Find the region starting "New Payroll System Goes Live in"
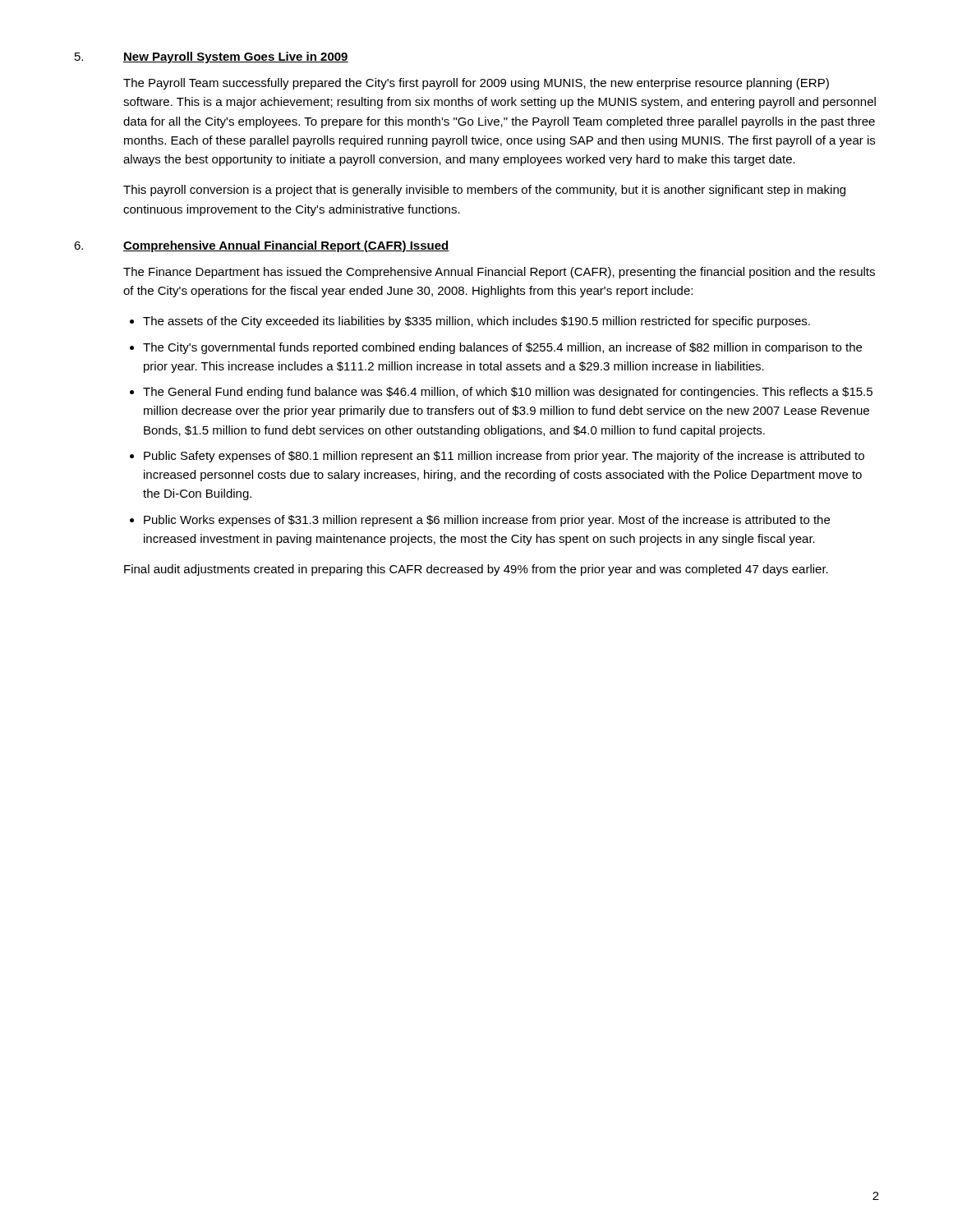The width and height of the screenshot is (953, 1232). point(236,56)
